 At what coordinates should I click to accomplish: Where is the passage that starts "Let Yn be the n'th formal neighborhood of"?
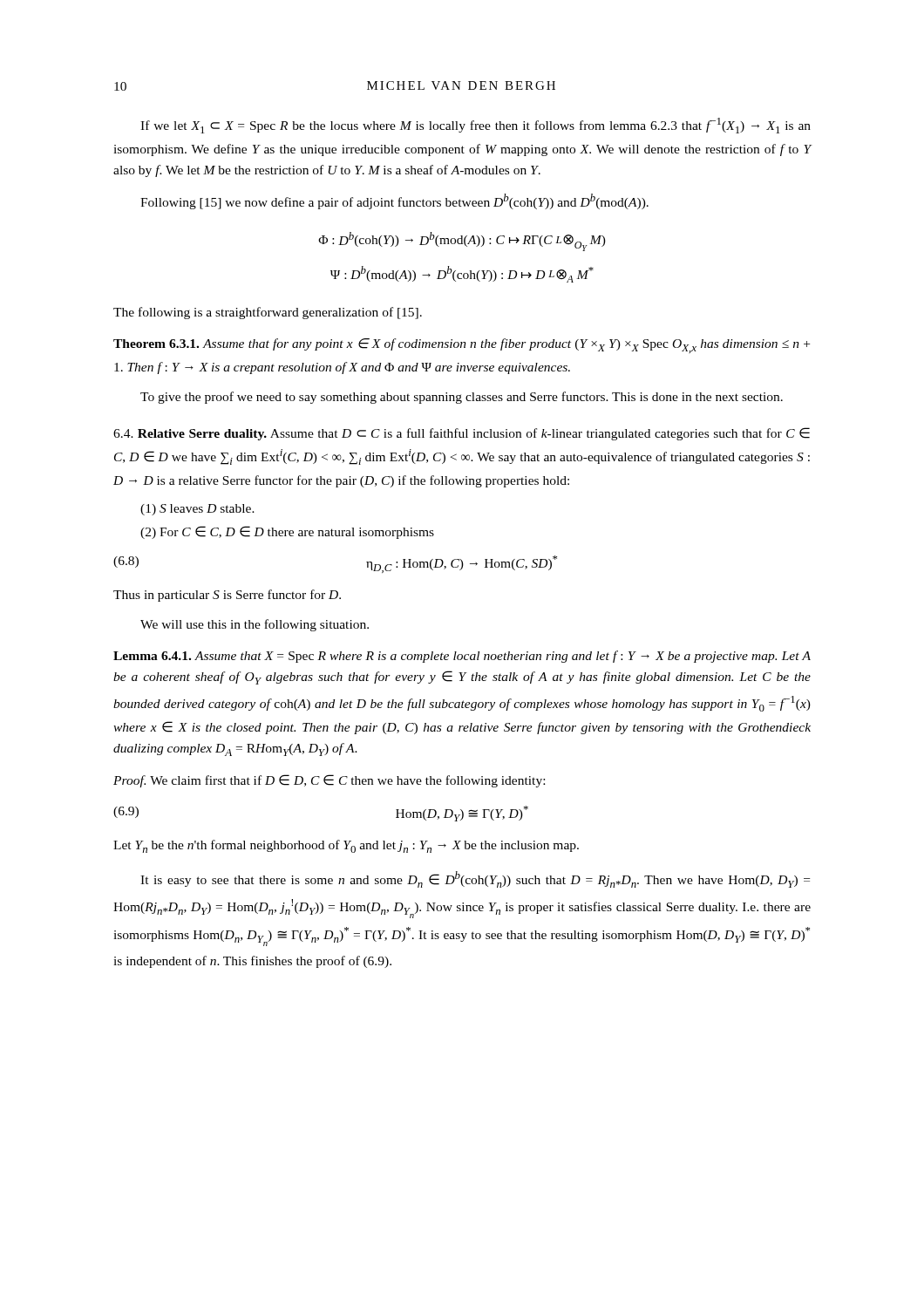pos(462,846)
